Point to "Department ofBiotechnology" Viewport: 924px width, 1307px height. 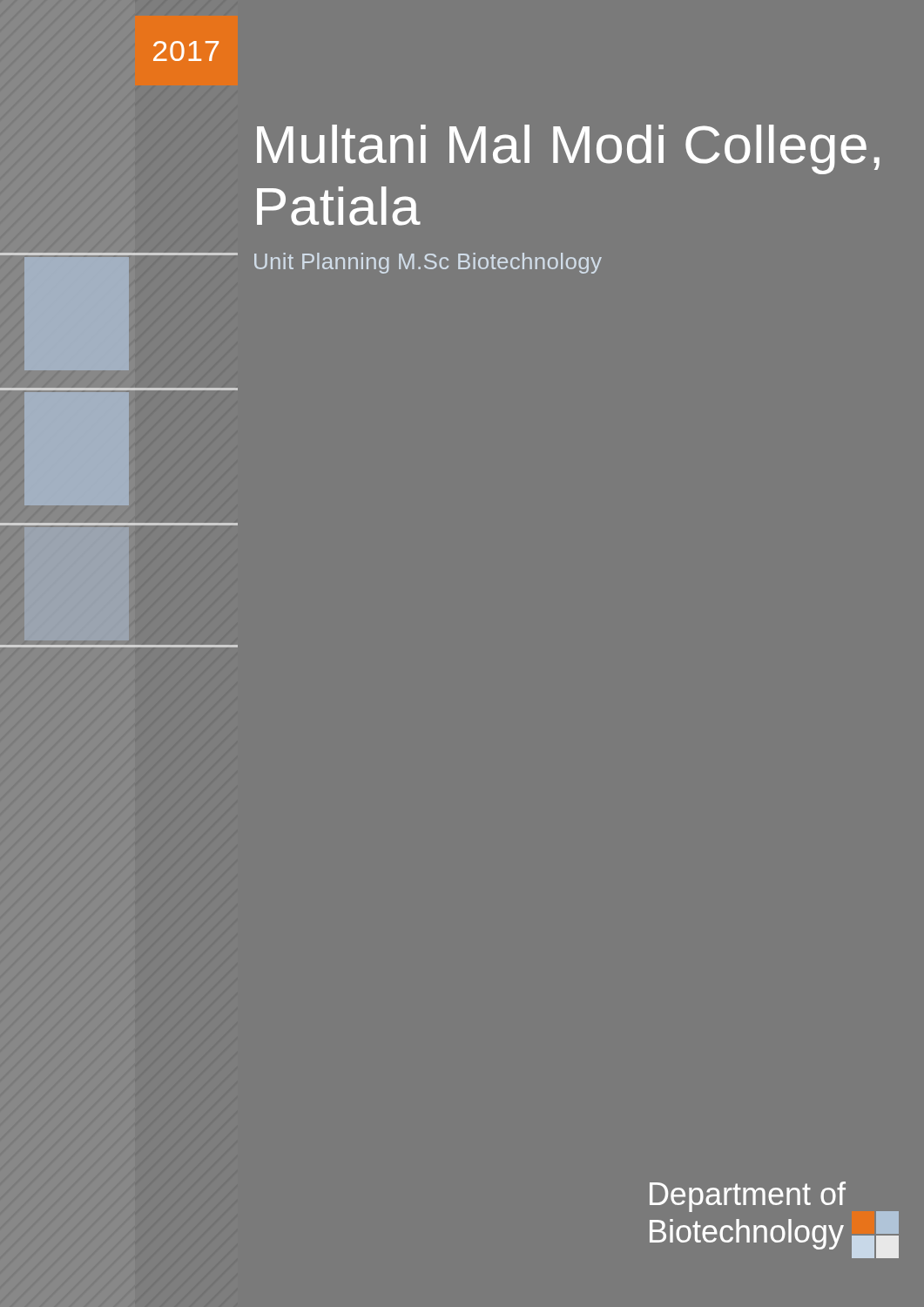746,1213
